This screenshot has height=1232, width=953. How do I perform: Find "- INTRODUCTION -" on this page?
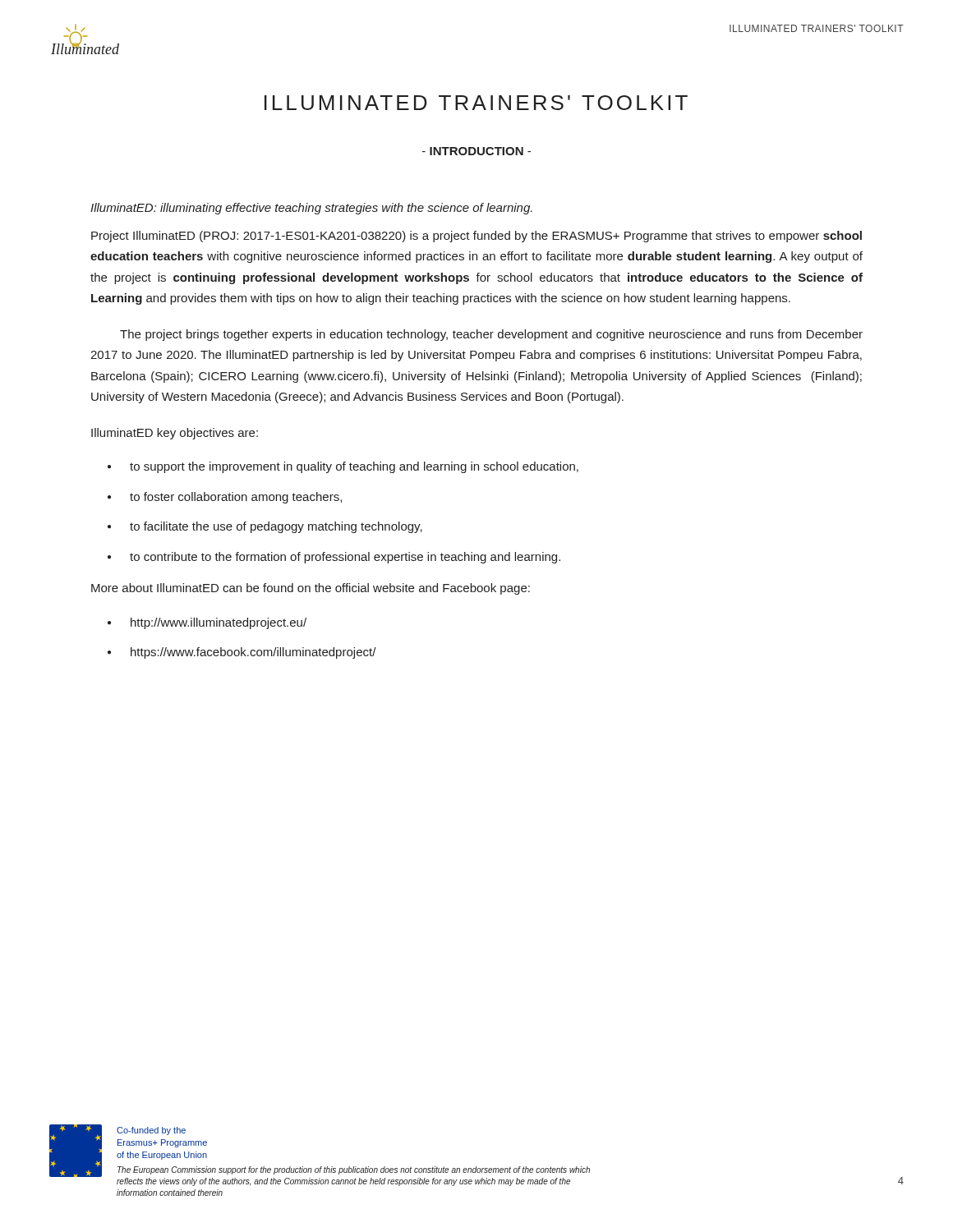pos(476,151)
